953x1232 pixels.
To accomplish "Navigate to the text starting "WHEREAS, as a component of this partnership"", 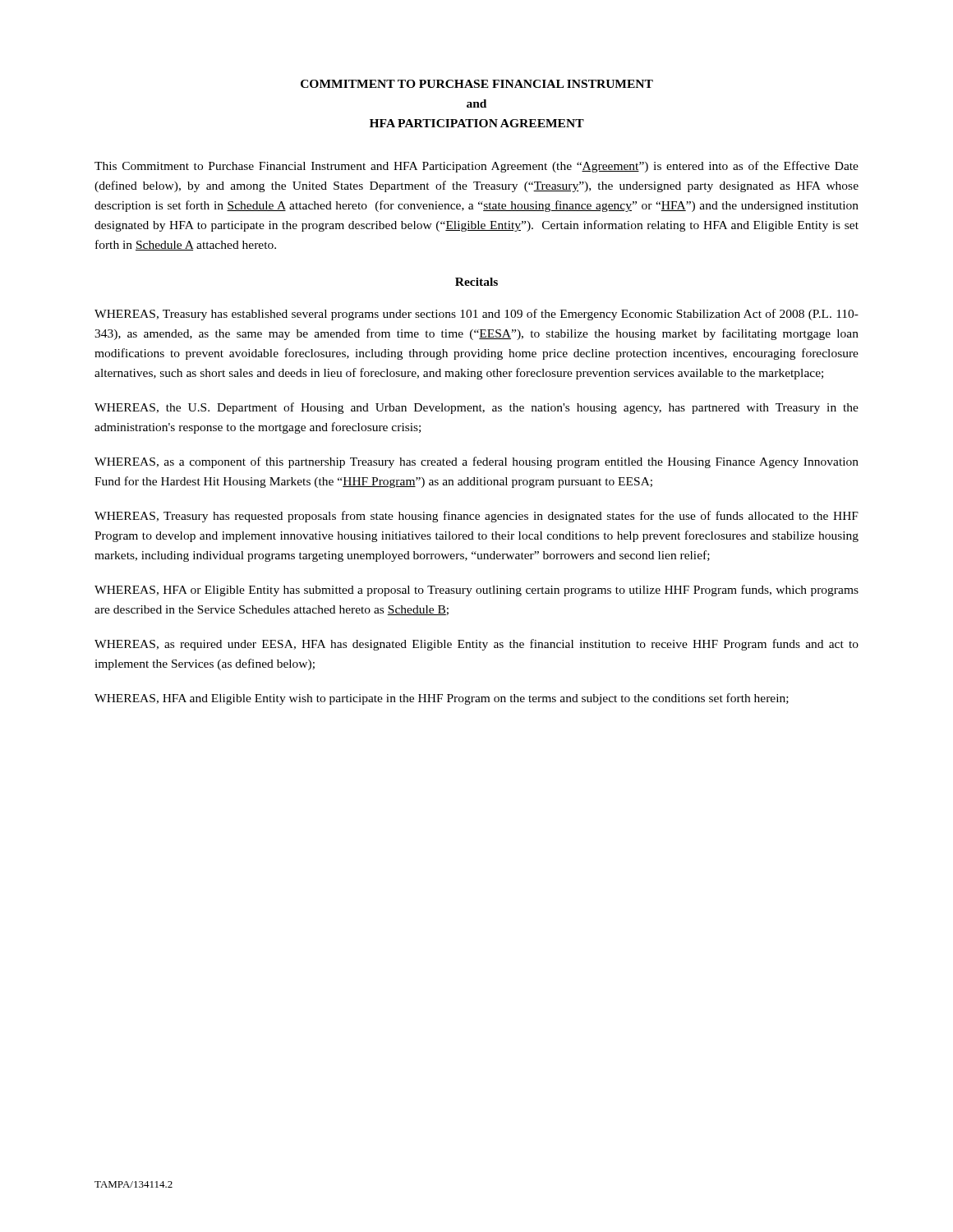I will pyautogui.click(x=476, y=471).
